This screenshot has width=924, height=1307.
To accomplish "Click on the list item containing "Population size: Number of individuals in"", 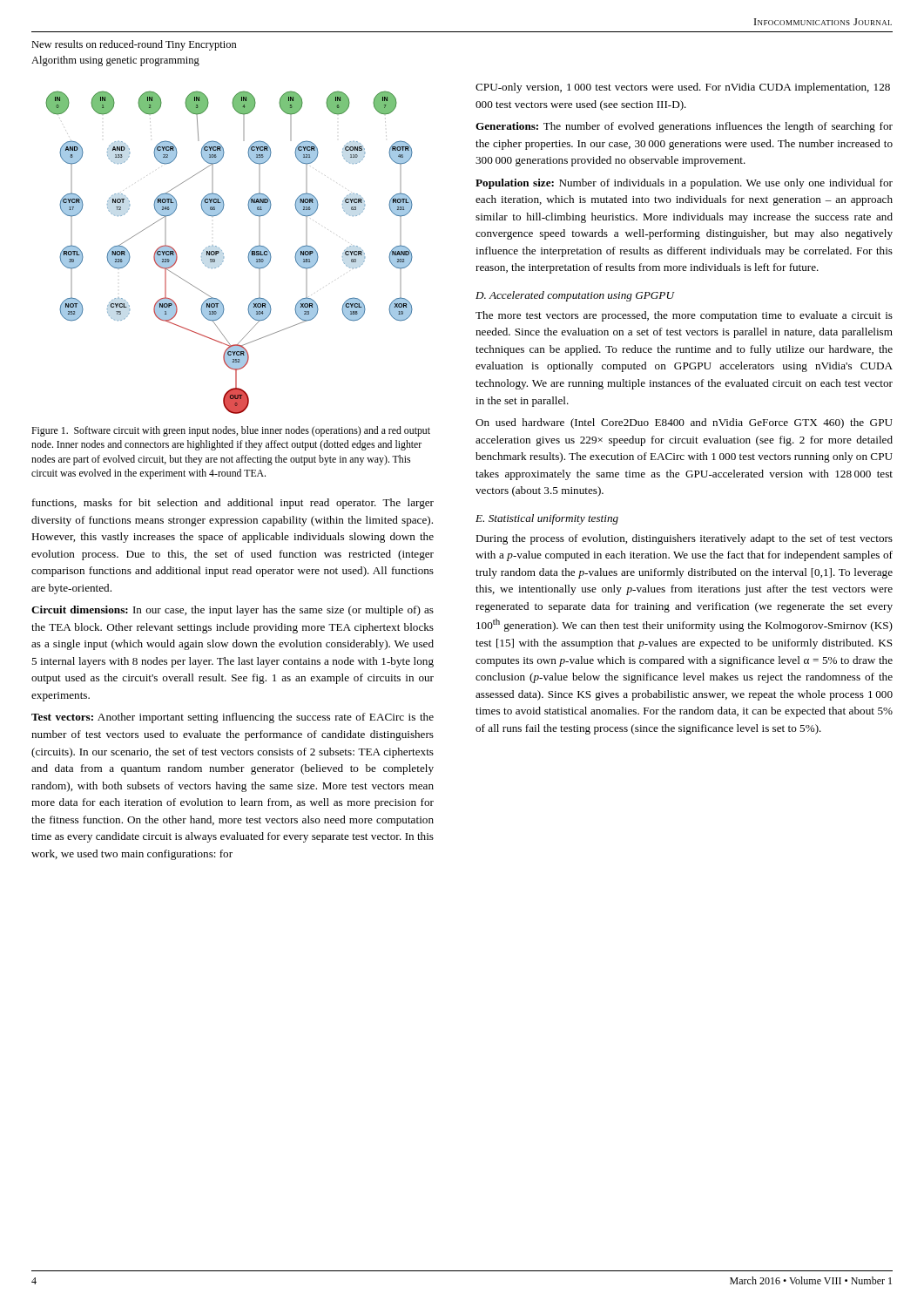I will 684,225.
